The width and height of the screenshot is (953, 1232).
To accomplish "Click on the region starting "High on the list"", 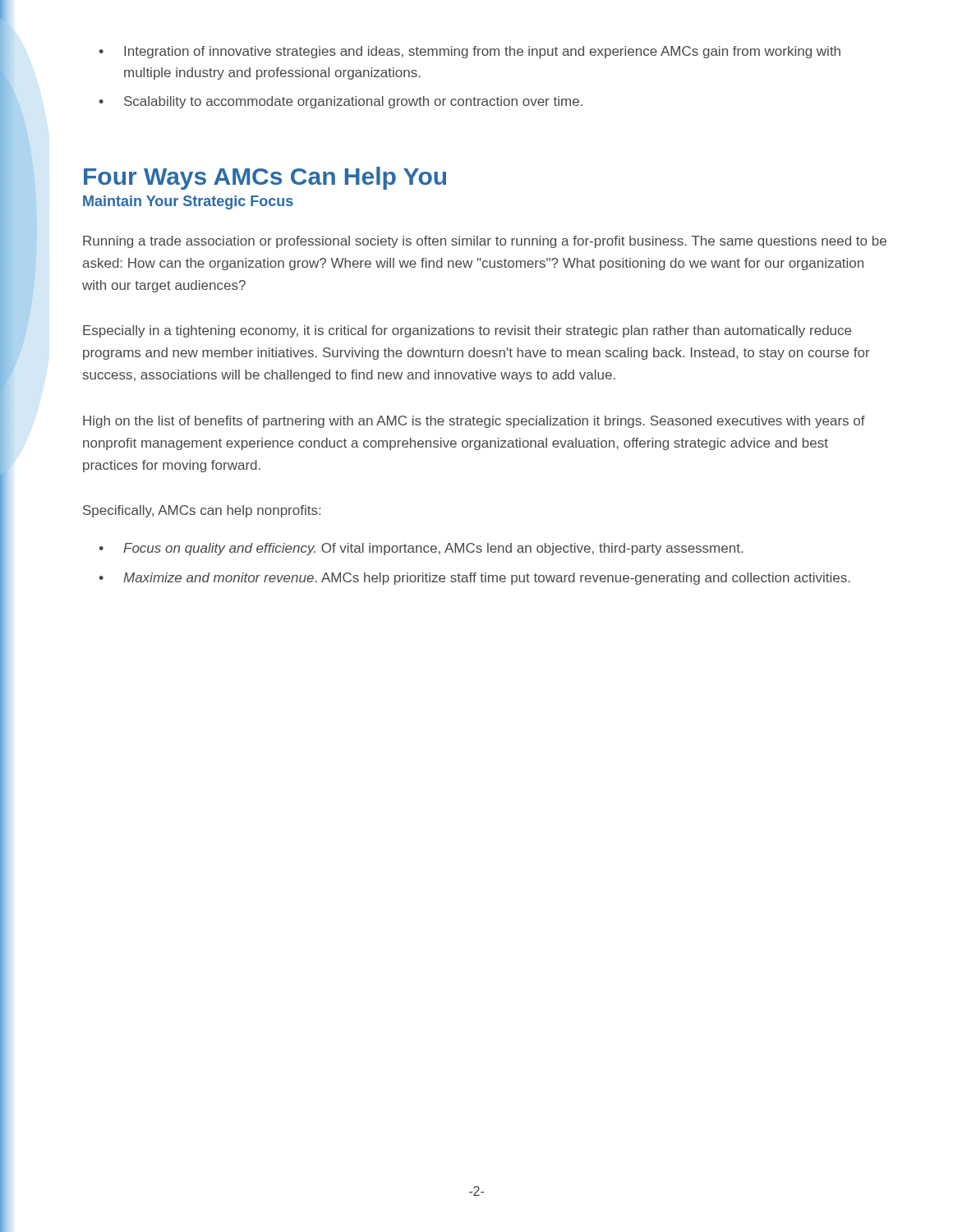I will [473, 443].
